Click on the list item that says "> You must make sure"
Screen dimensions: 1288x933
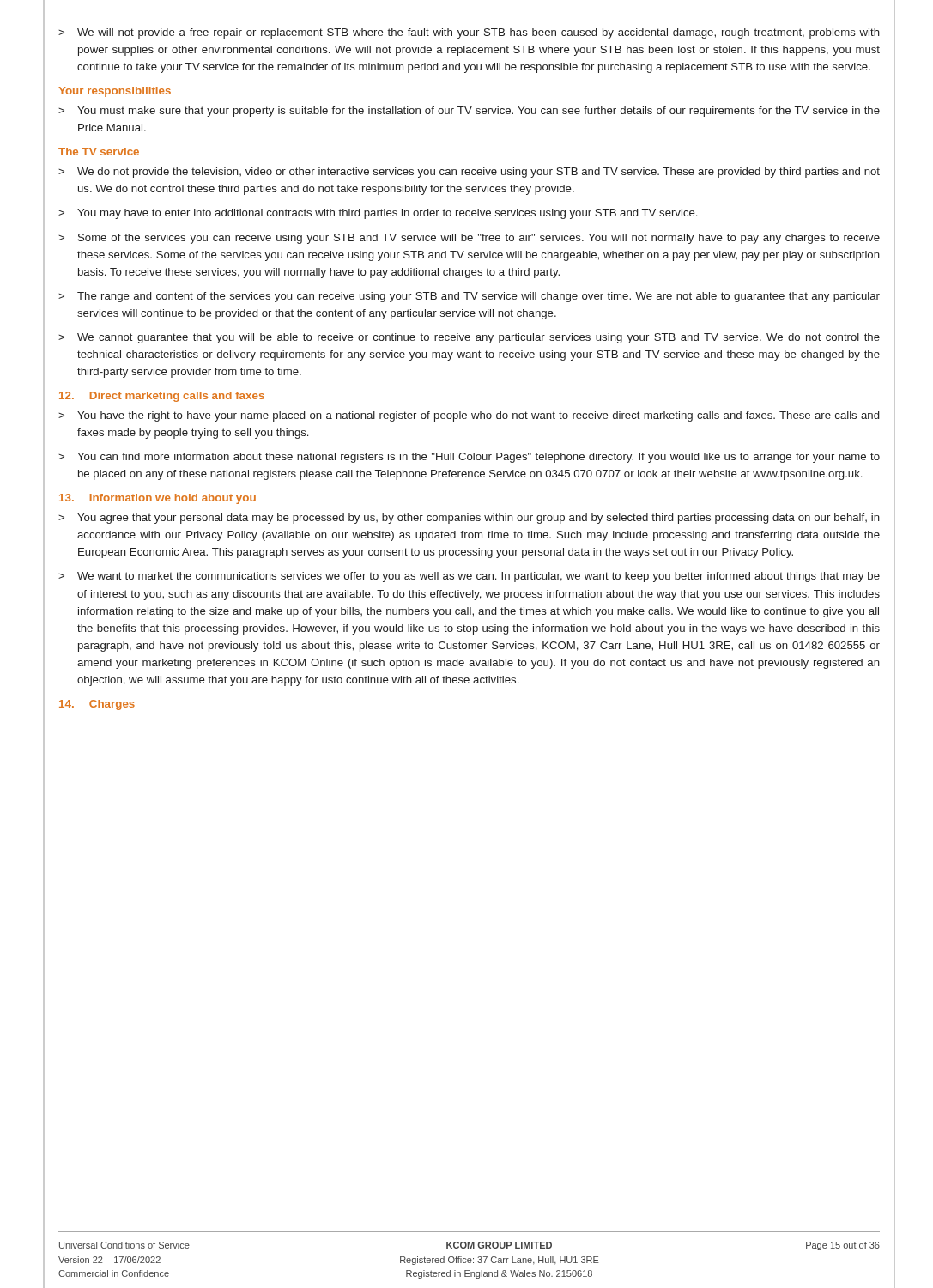[469, 120]
